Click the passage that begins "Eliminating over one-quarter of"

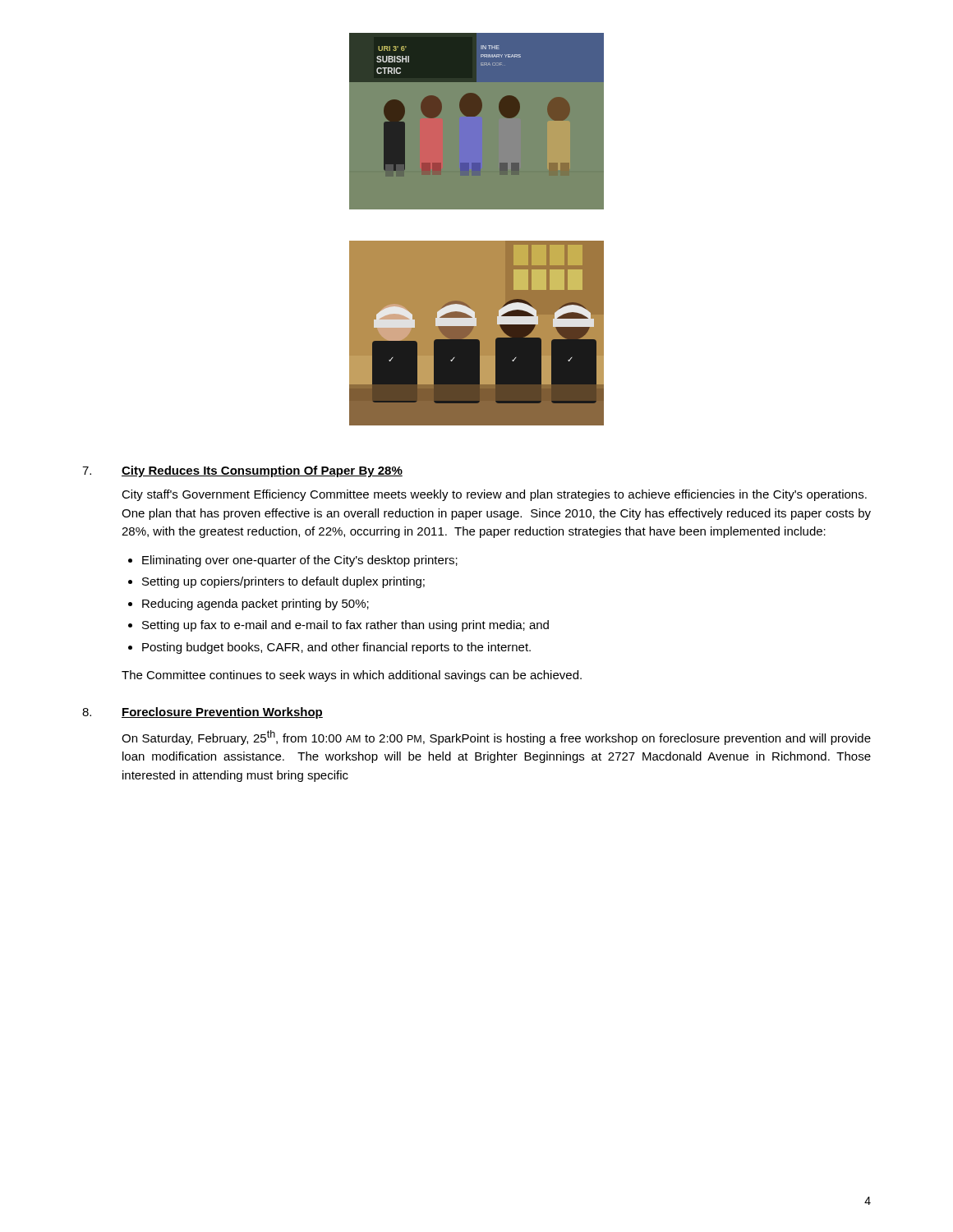point(300,559)
